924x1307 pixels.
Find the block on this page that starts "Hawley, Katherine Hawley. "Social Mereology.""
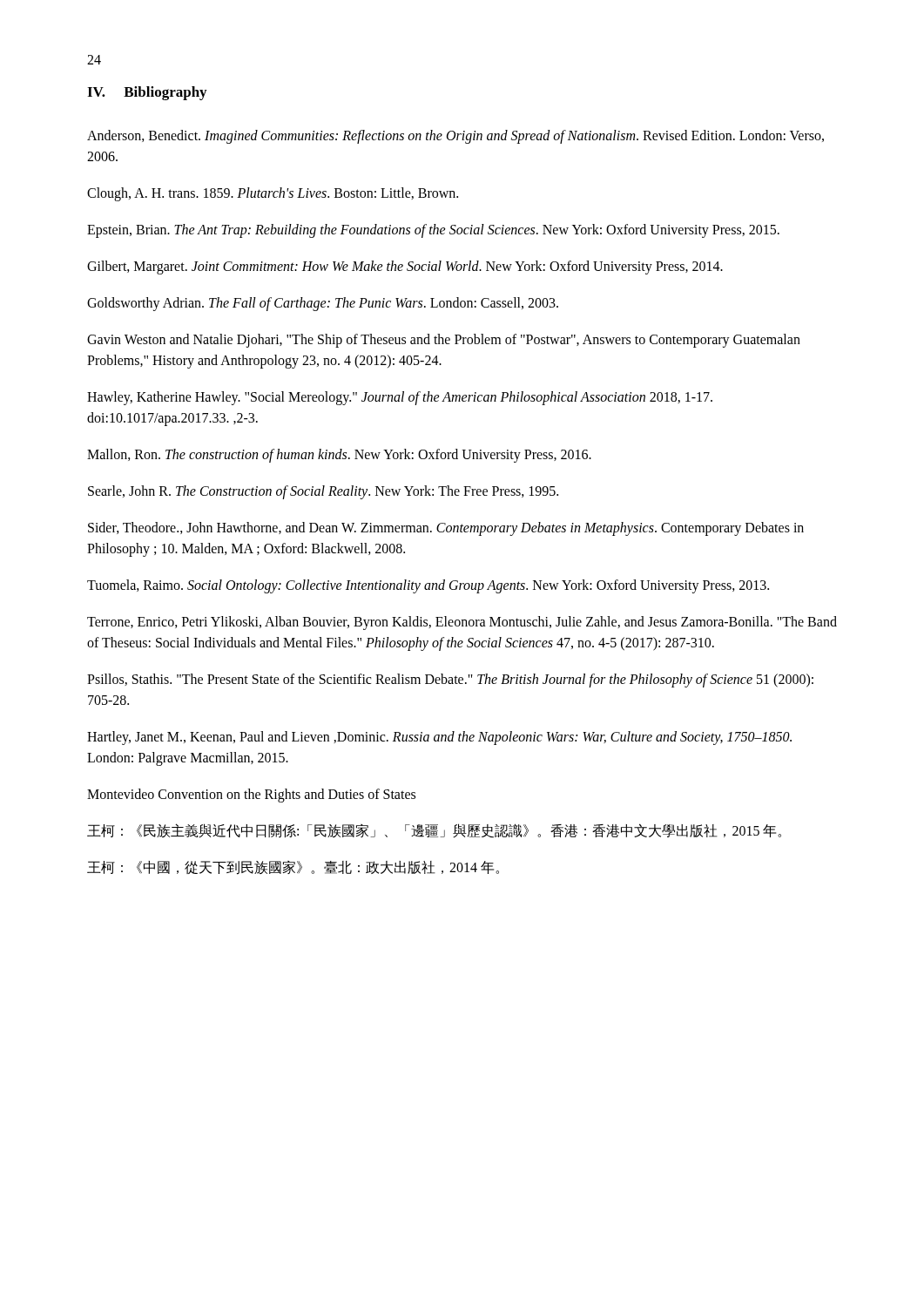click(x=400, y=407)
